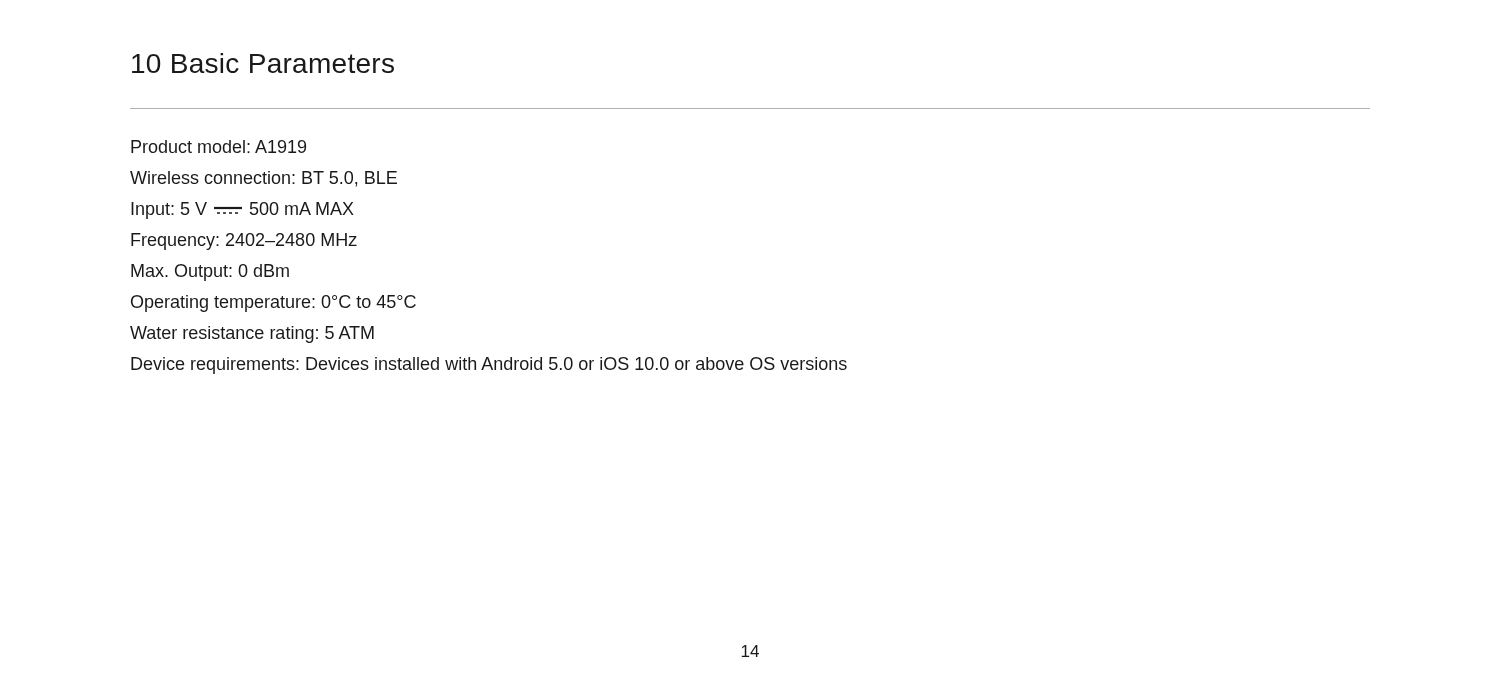This screenshot has height=690, width=1500.
Task: Locate the block of text that opens with "Product model: A1919 Wireless connection: BT"
Action: [x=218, y=146]
